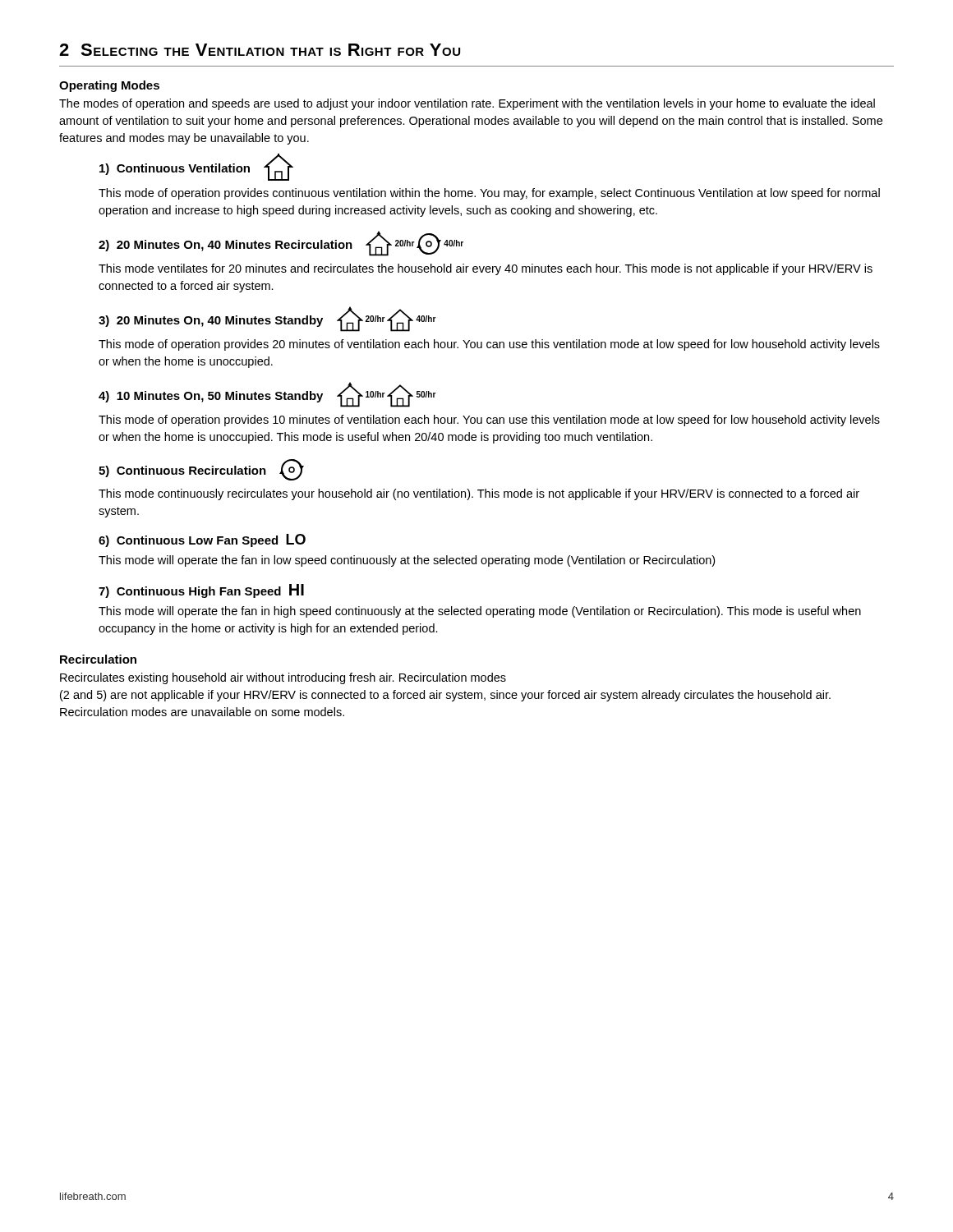The width and height of the screenshot is (953, 1232).
Task: Click where it says "7) Continuous High Fan Speed HI"
Action: pyautogui.click(x=202, y=590)
